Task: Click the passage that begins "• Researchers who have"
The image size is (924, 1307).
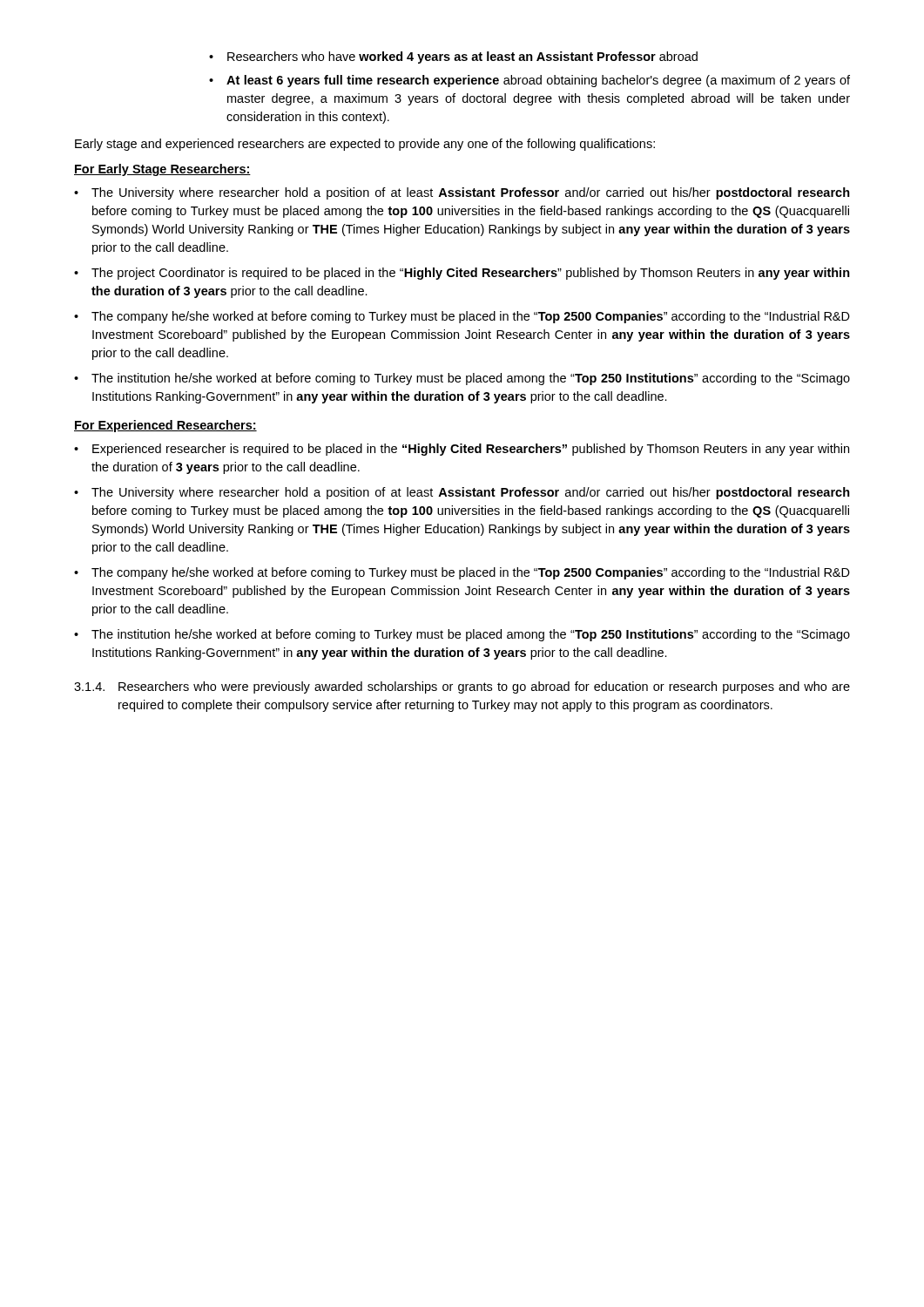Action: pos(454,57)
